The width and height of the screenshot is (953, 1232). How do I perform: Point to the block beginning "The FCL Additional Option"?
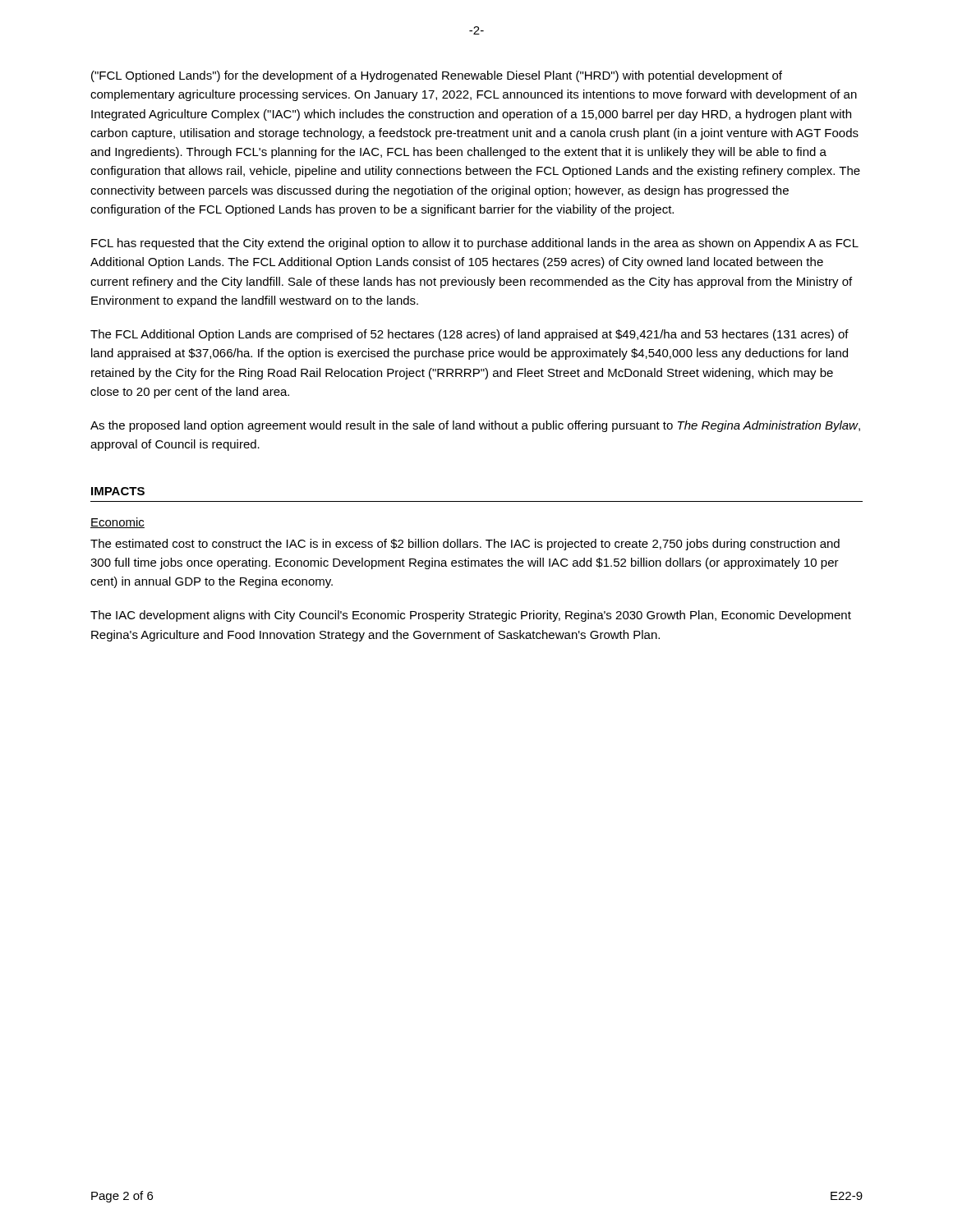tap(470, 363)
